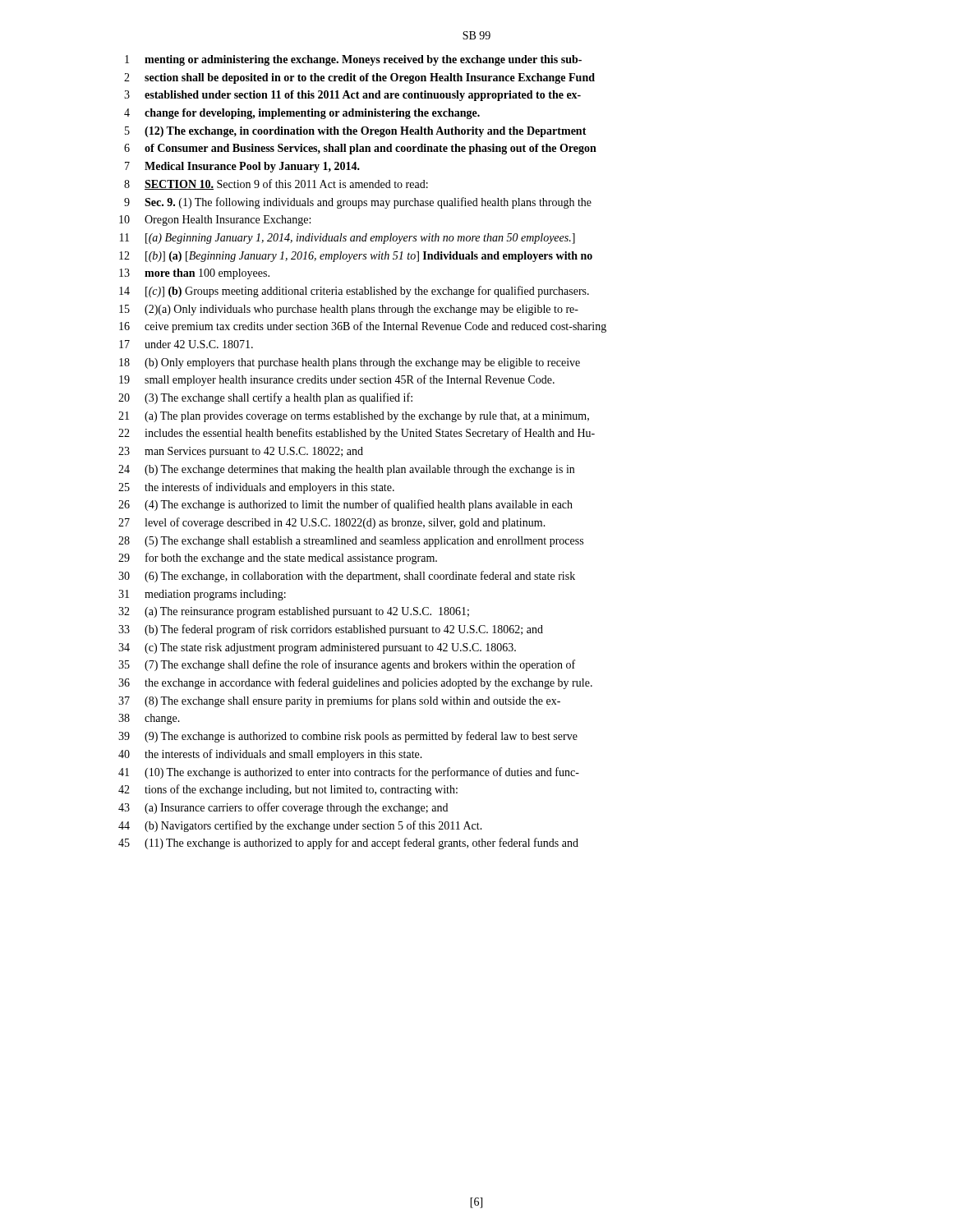Viewport: 953px width, 1232px height.
Task: Point to the element starting "6 of Consumer and Business Services, shall plan"
Action: tap(476, 149)
